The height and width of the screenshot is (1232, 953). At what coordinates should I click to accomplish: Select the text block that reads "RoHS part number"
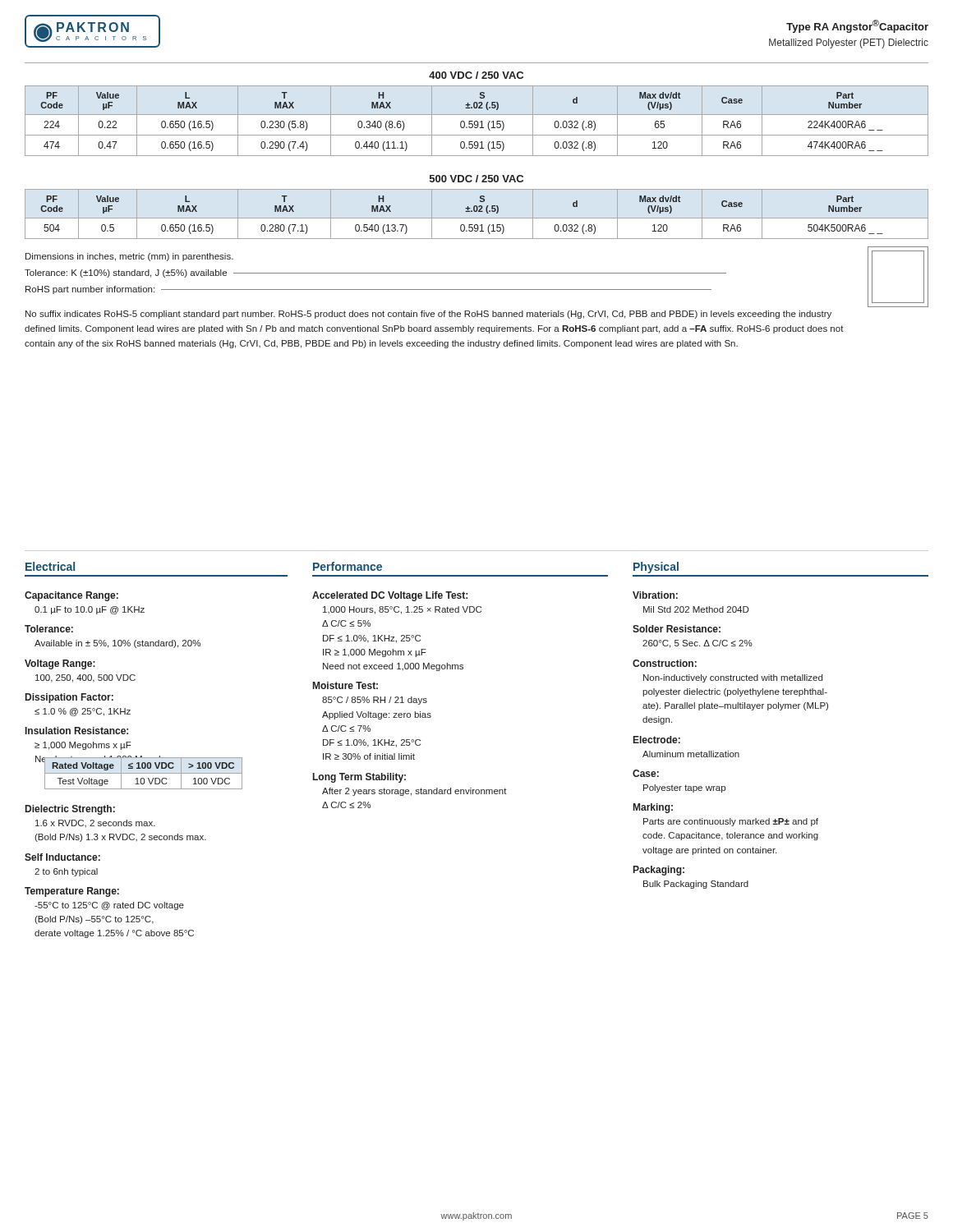click(x=368, y=289)
